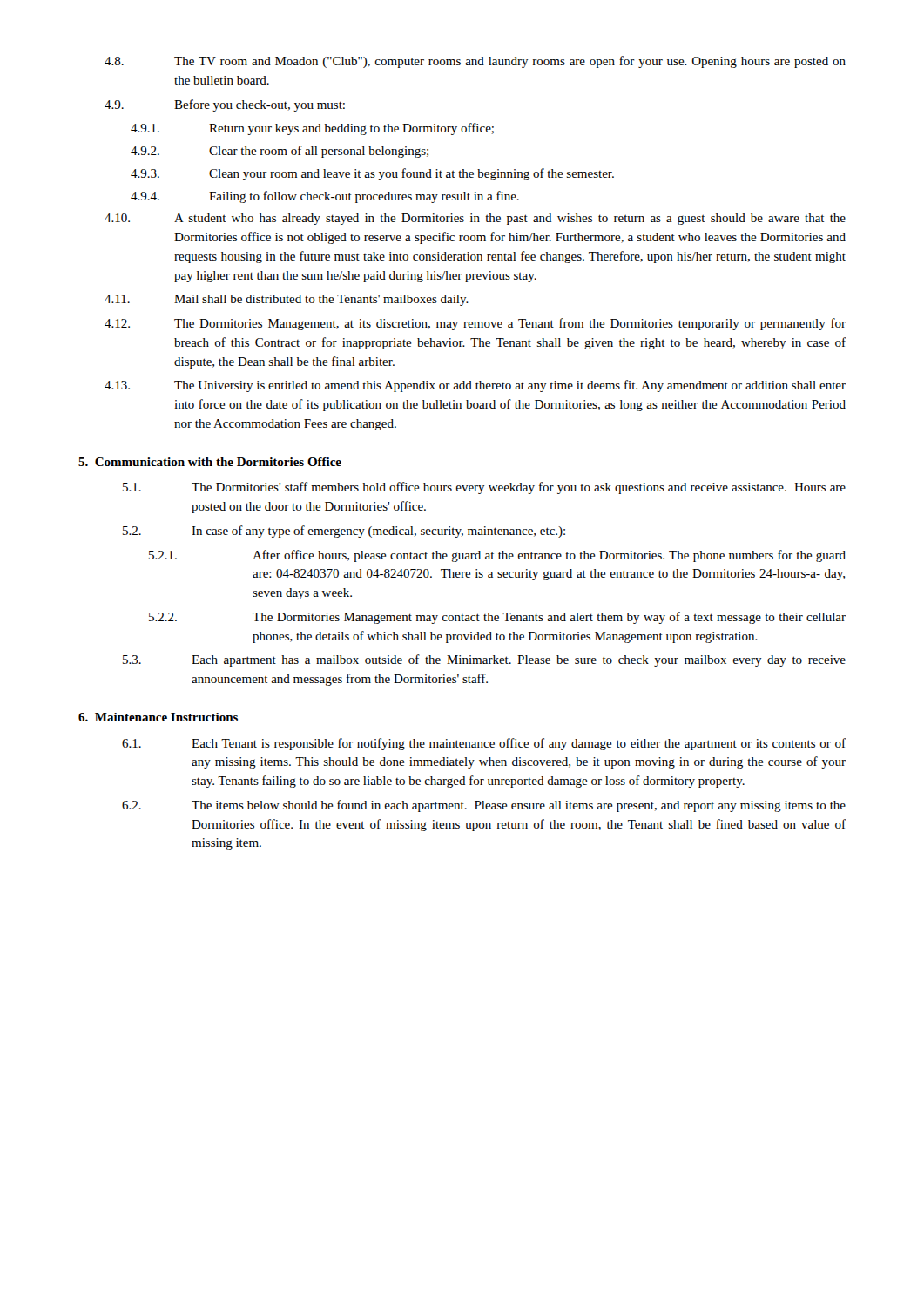Locate the block of text that opens with "4.11. Mail shall be distributed to the Tenants'"

(x=462, y=300)
